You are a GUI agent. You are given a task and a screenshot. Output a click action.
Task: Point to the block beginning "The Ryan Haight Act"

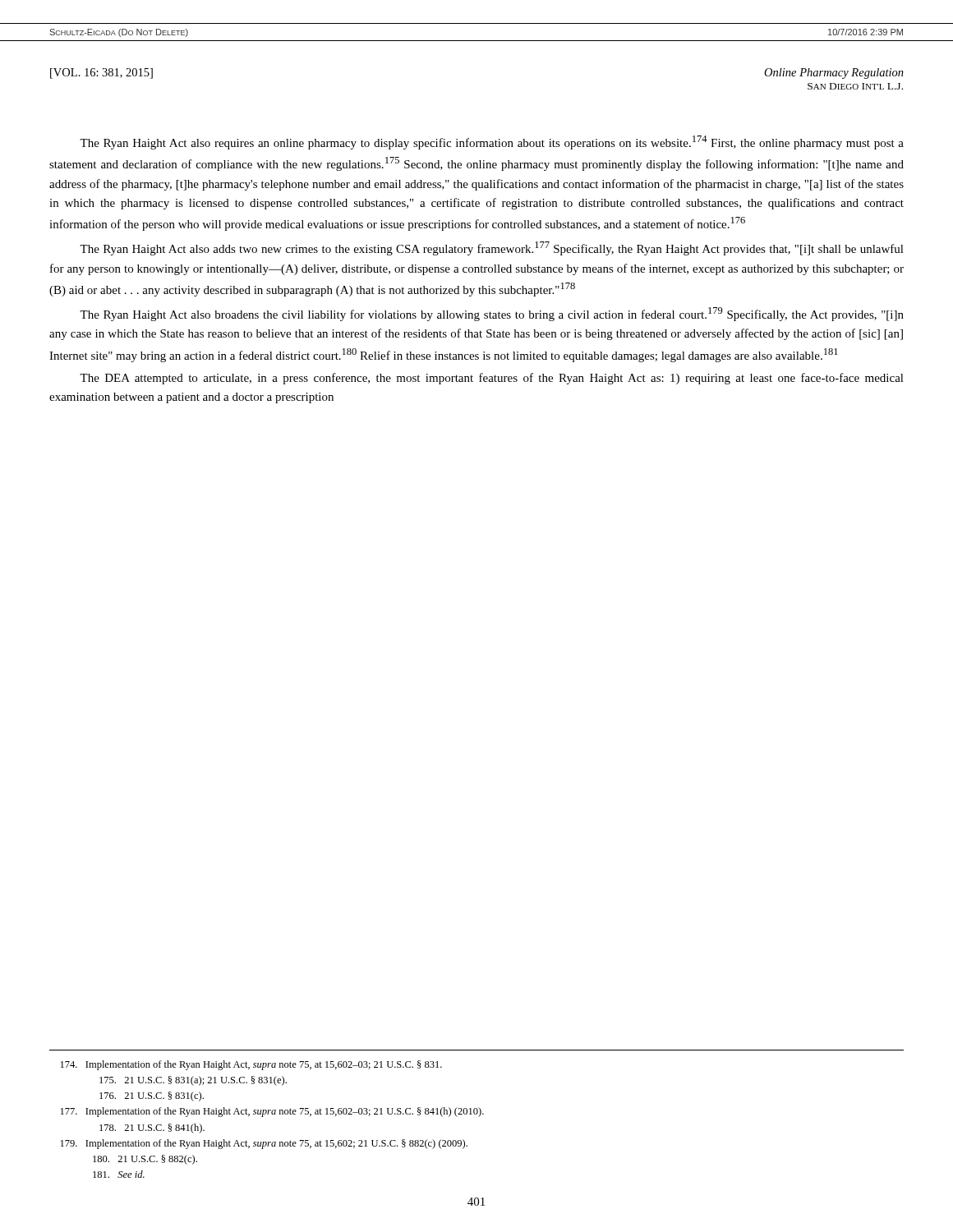tap(476, 269)
